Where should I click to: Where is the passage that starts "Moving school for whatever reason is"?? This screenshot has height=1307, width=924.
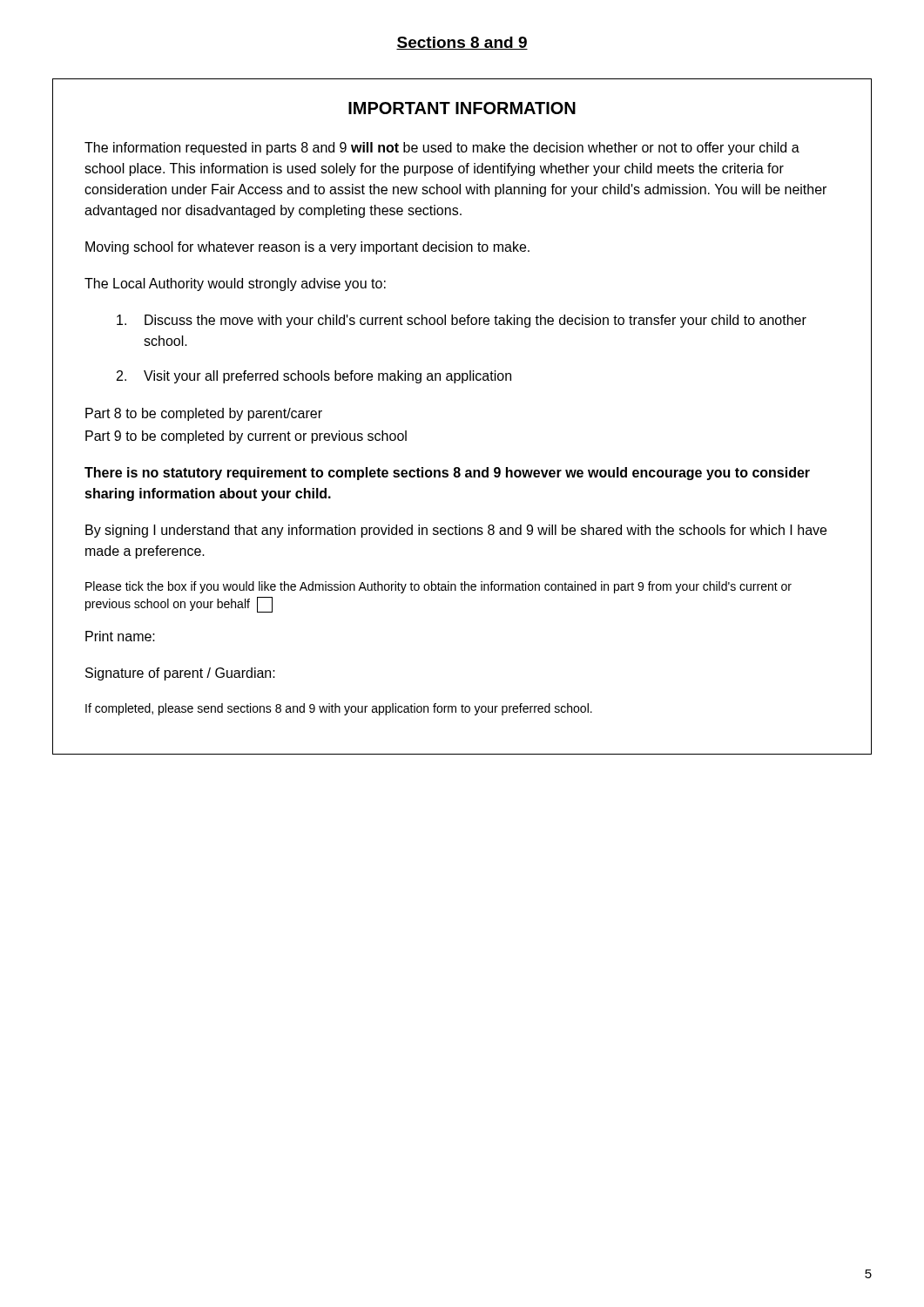(462, 247)
